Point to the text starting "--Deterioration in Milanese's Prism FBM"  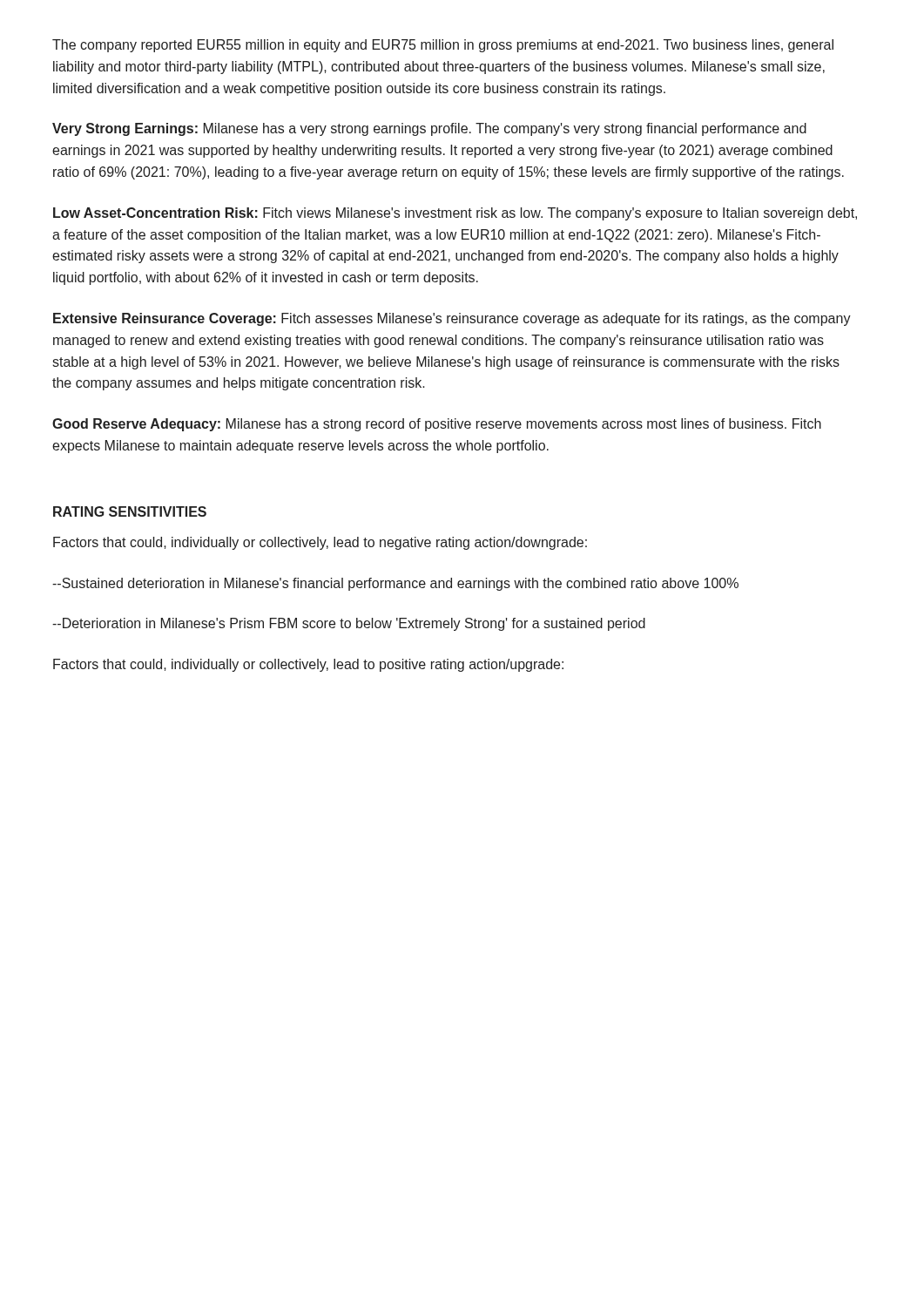tap(349, 624)
